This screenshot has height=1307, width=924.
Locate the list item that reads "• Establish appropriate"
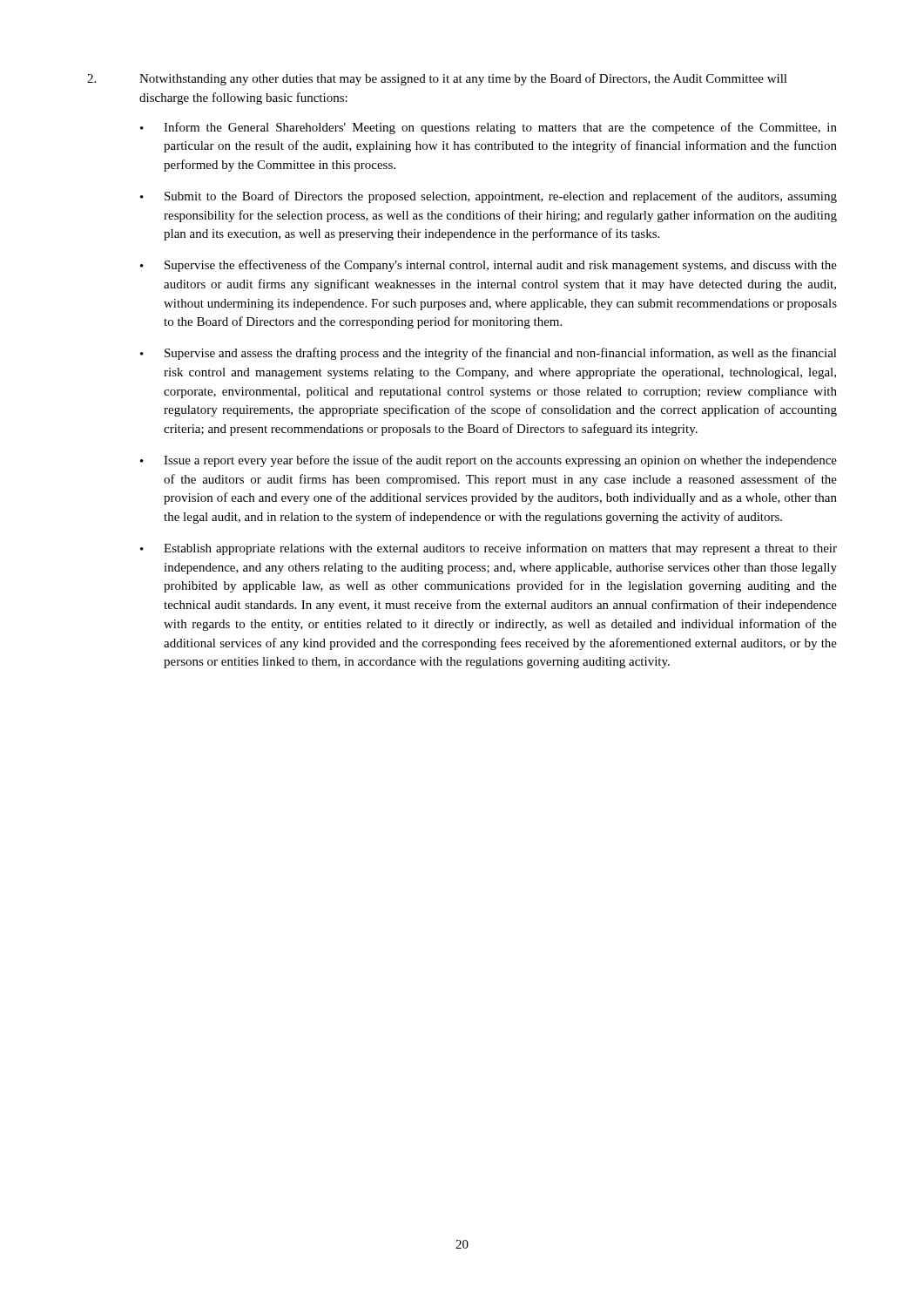pos(488,605)
